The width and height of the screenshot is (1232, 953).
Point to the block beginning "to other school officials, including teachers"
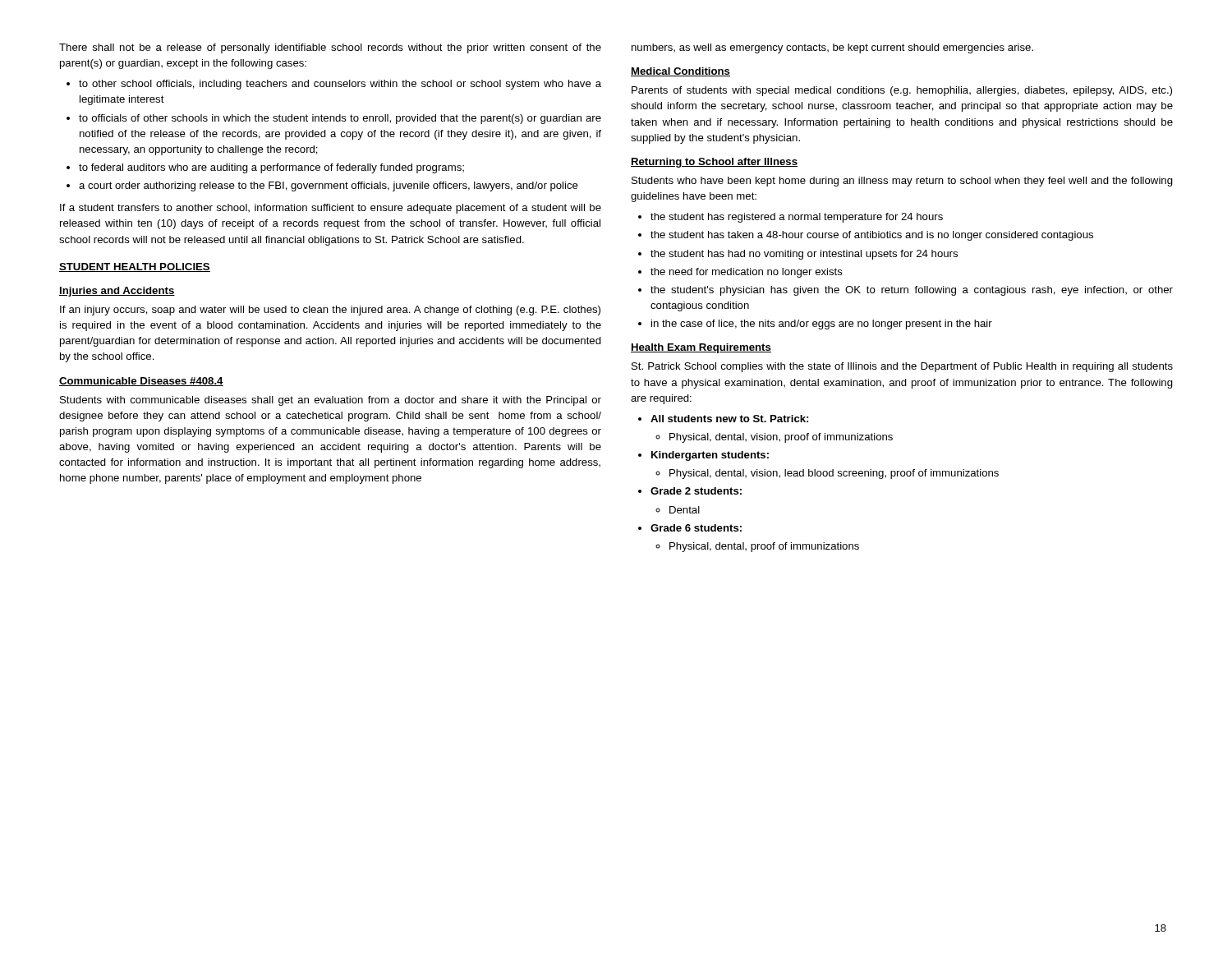pyautogui.click(x=340, y=92)
